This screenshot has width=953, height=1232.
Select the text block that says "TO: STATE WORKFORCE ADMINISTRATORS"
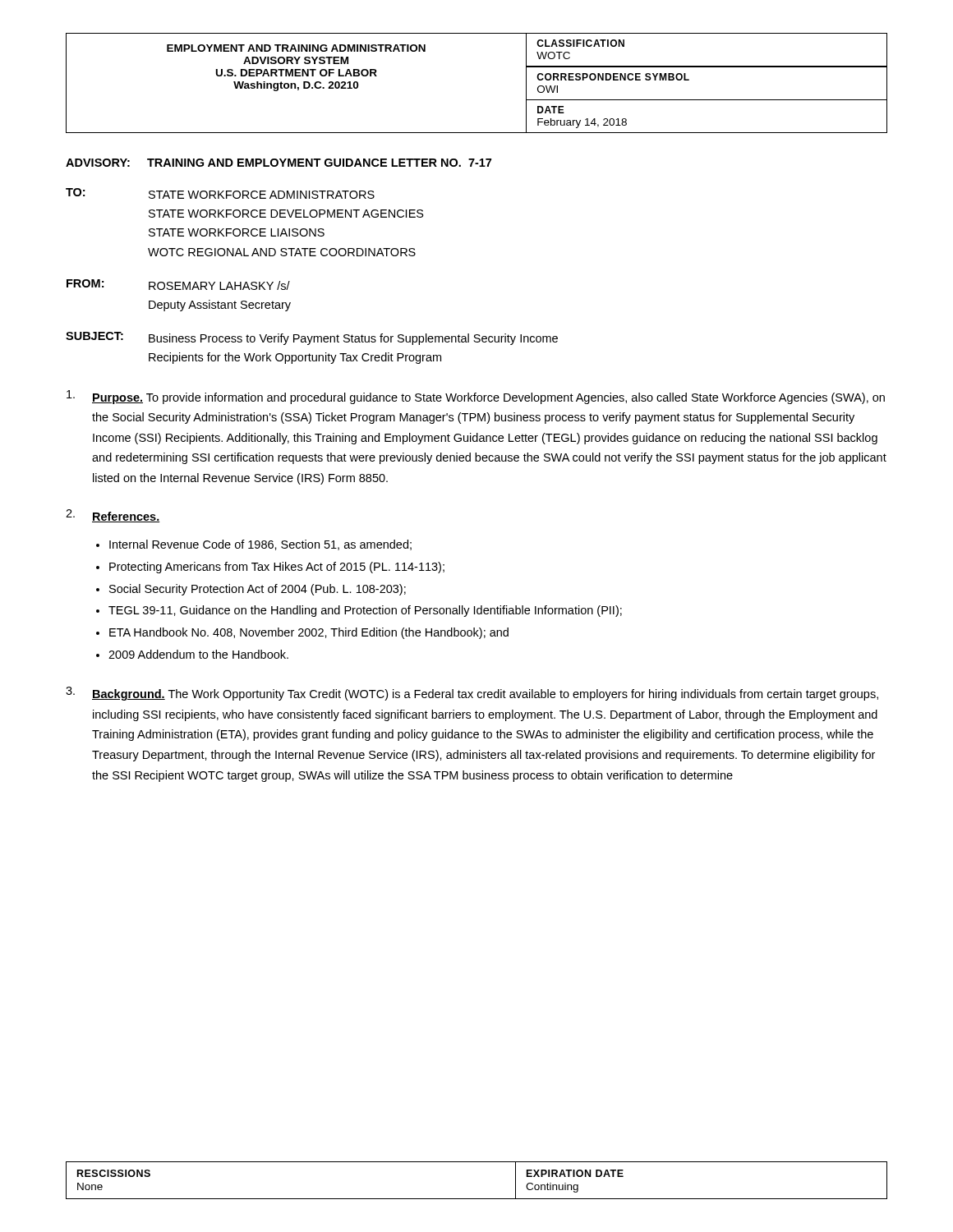click(245, 224)
